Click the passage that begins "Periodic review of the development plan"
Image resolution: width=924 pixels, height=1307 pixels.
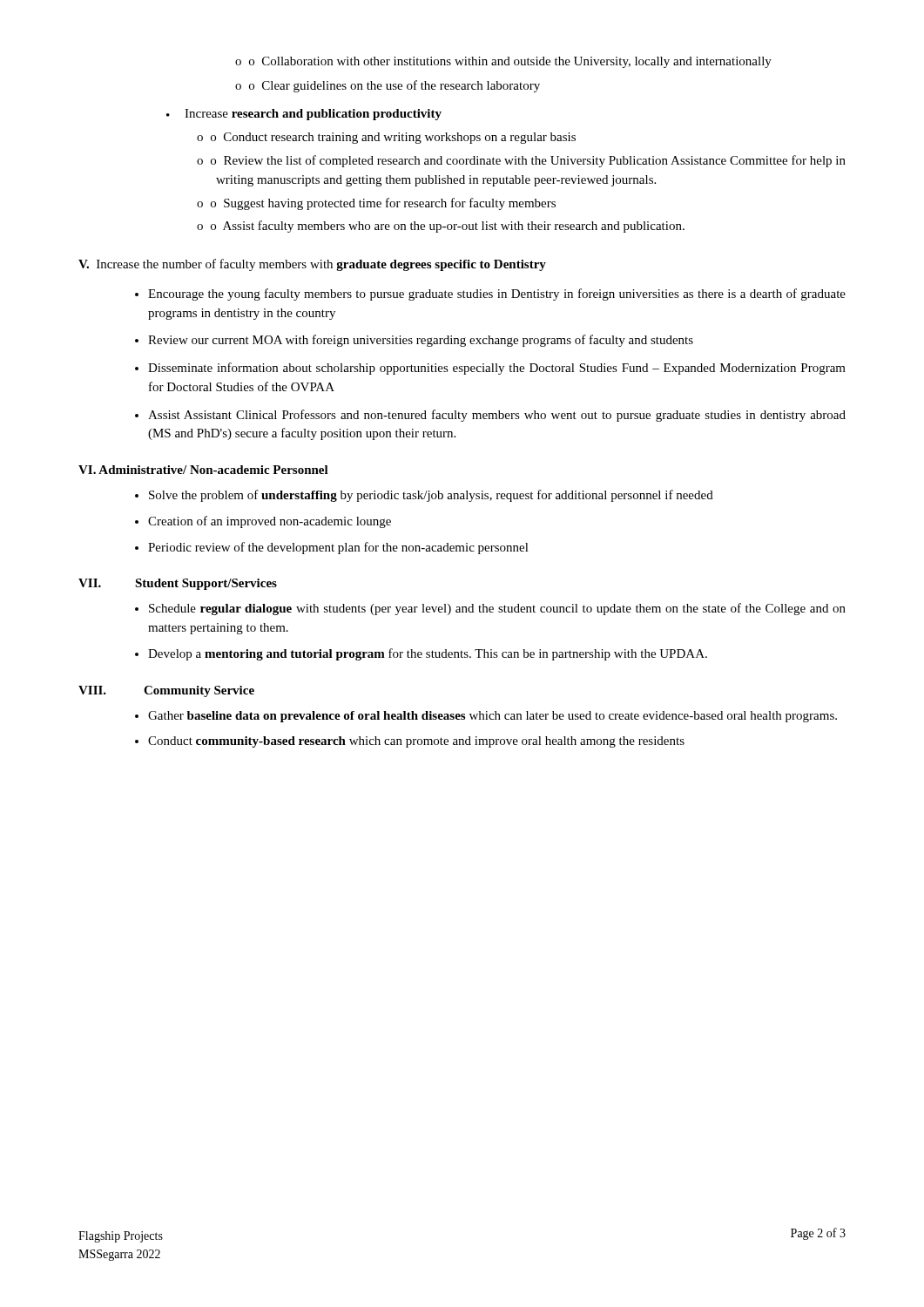coord(338,547)
